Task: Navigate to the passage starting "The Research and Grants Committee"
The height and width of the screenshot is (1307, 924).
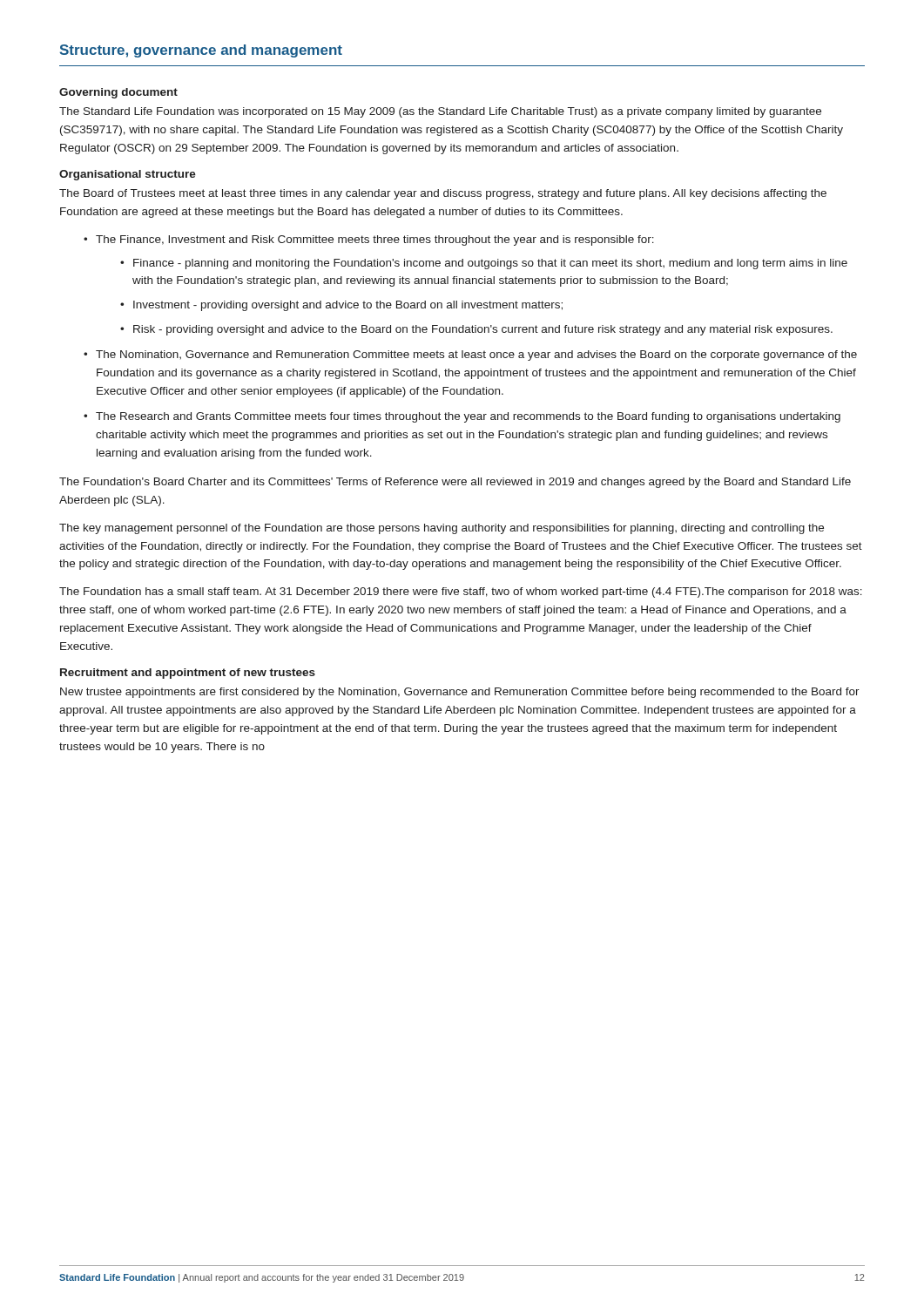Action: (468, 434)
